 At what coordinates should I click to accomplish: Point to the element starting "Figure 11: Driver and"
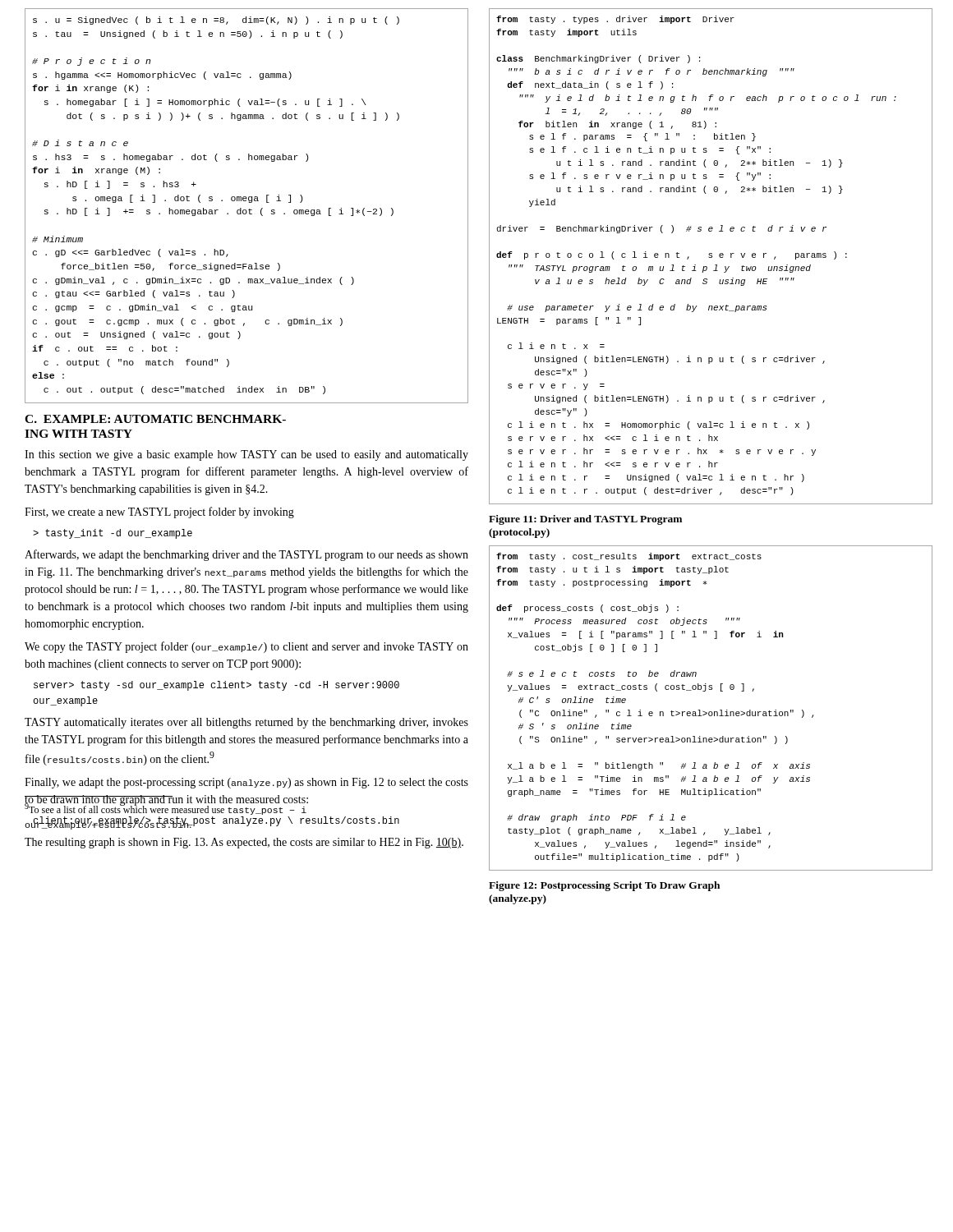[586, 525]
